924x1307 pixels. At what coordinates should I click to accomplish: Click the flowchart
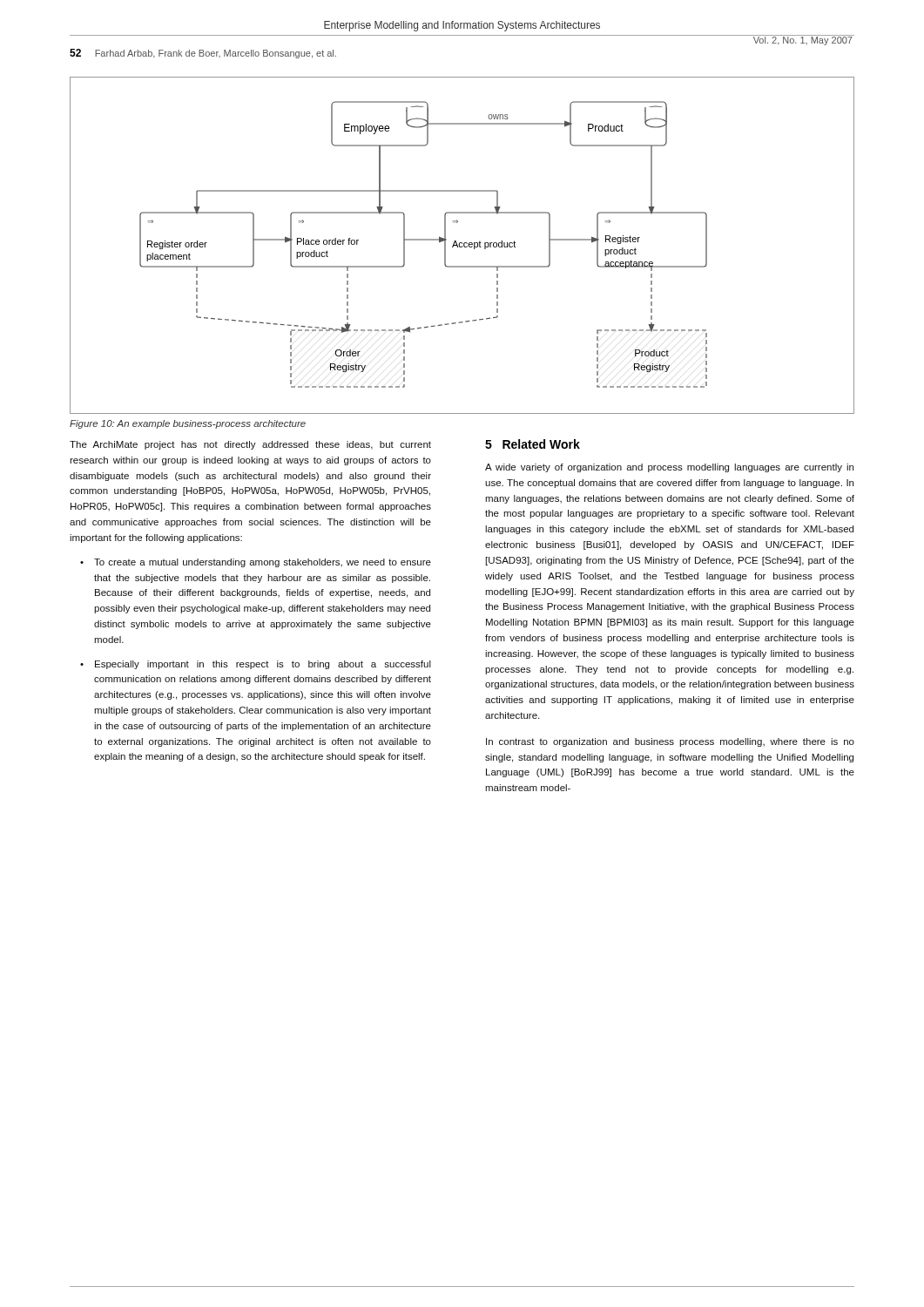click(x=462, y=245)
